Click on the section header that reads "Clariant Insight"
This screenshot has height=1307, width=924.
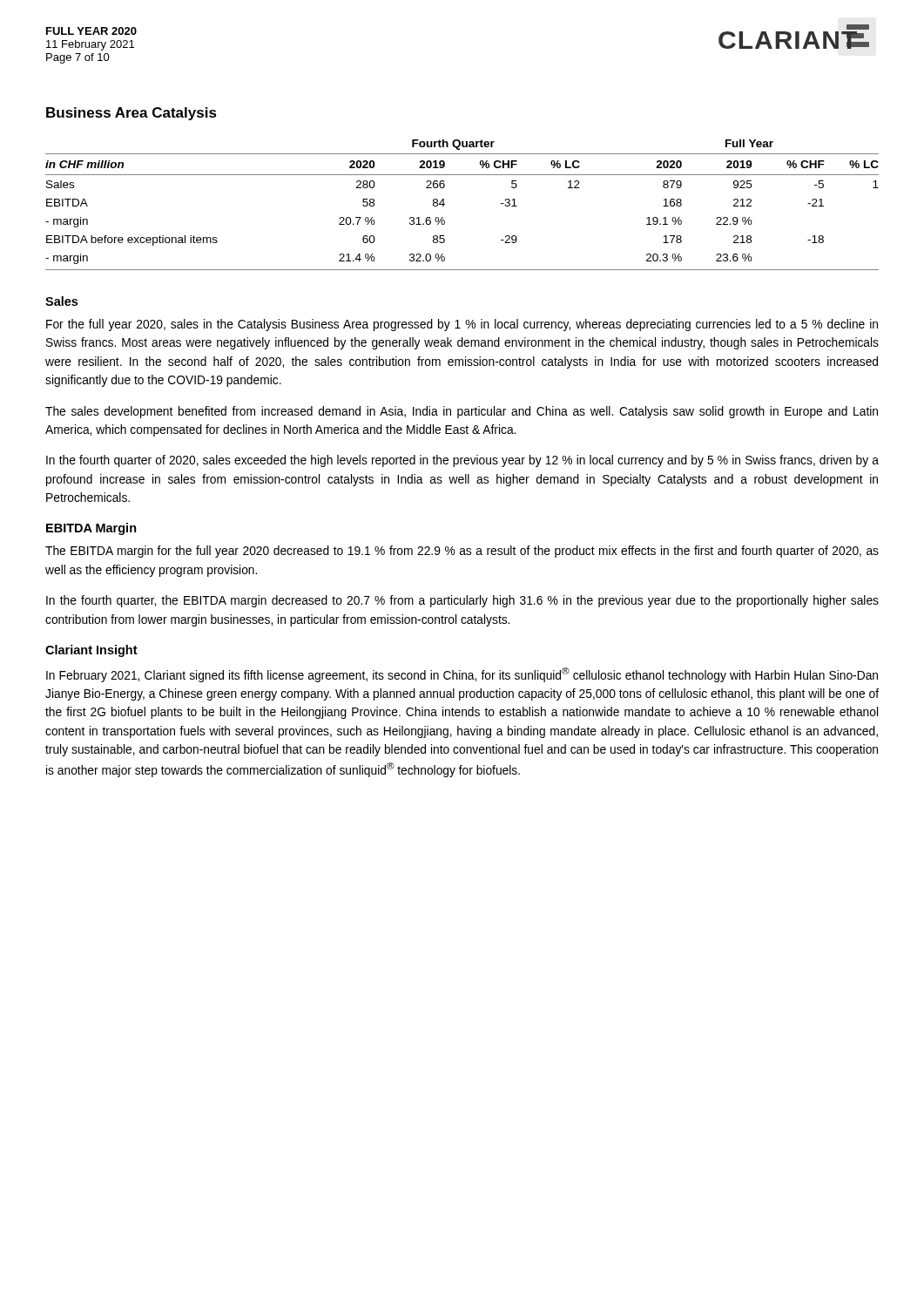91,650
